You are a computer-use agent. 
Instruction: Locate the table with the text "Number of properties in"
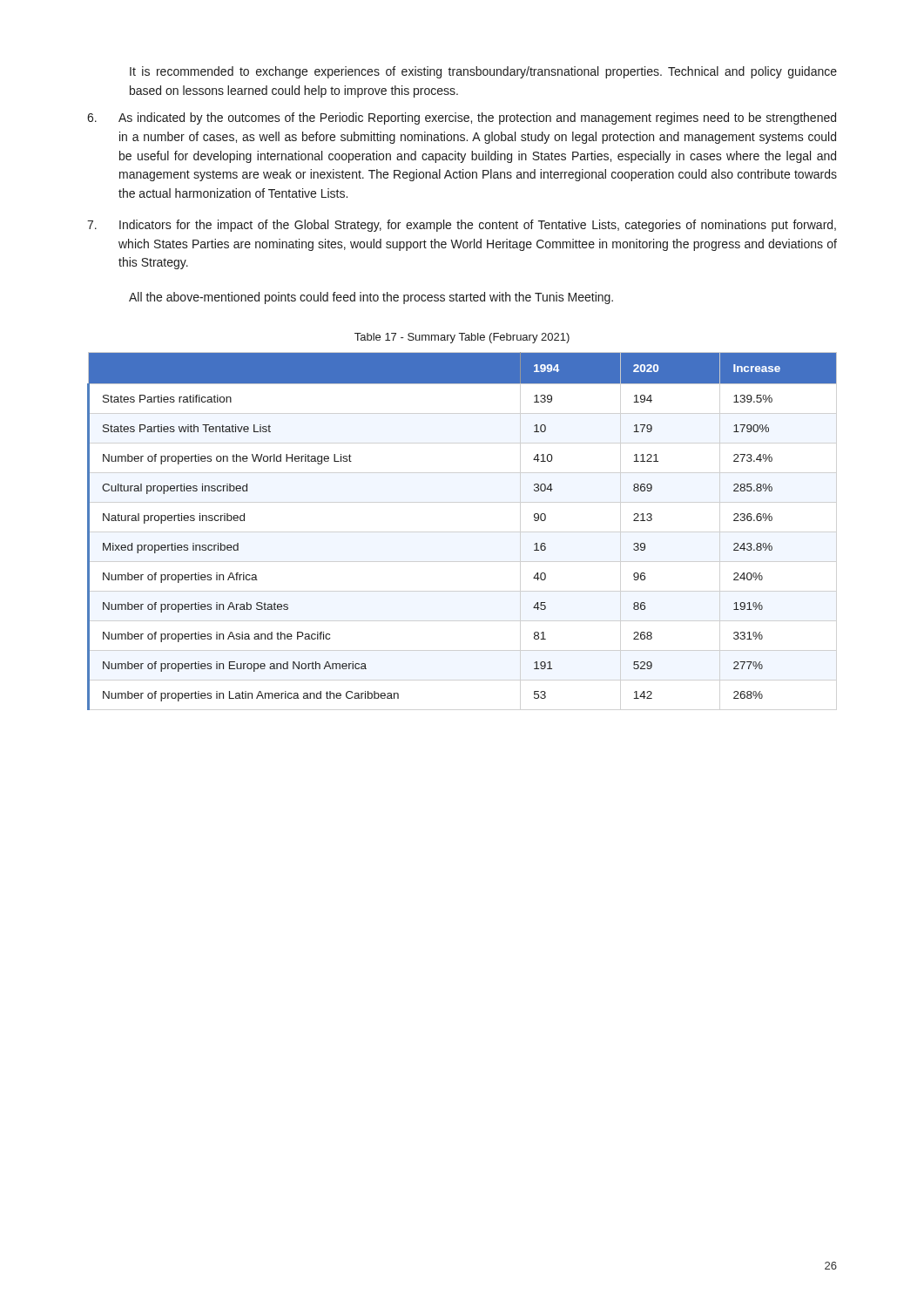462,531
